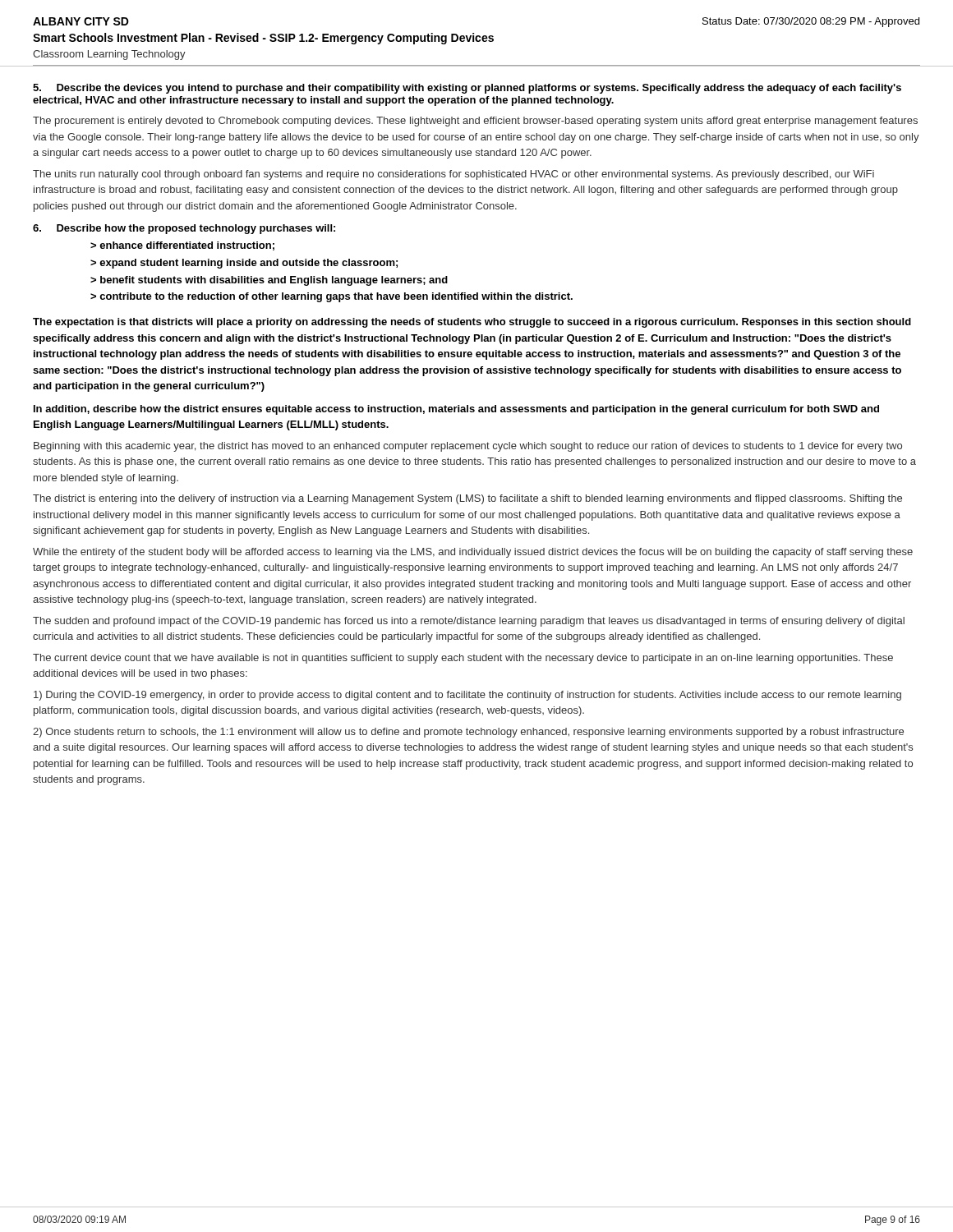This screenshot has width=953, height=1232.
Task: Click on the region starting "The procurement is entirely devoted to"
Action: click(x=476, y=136)
